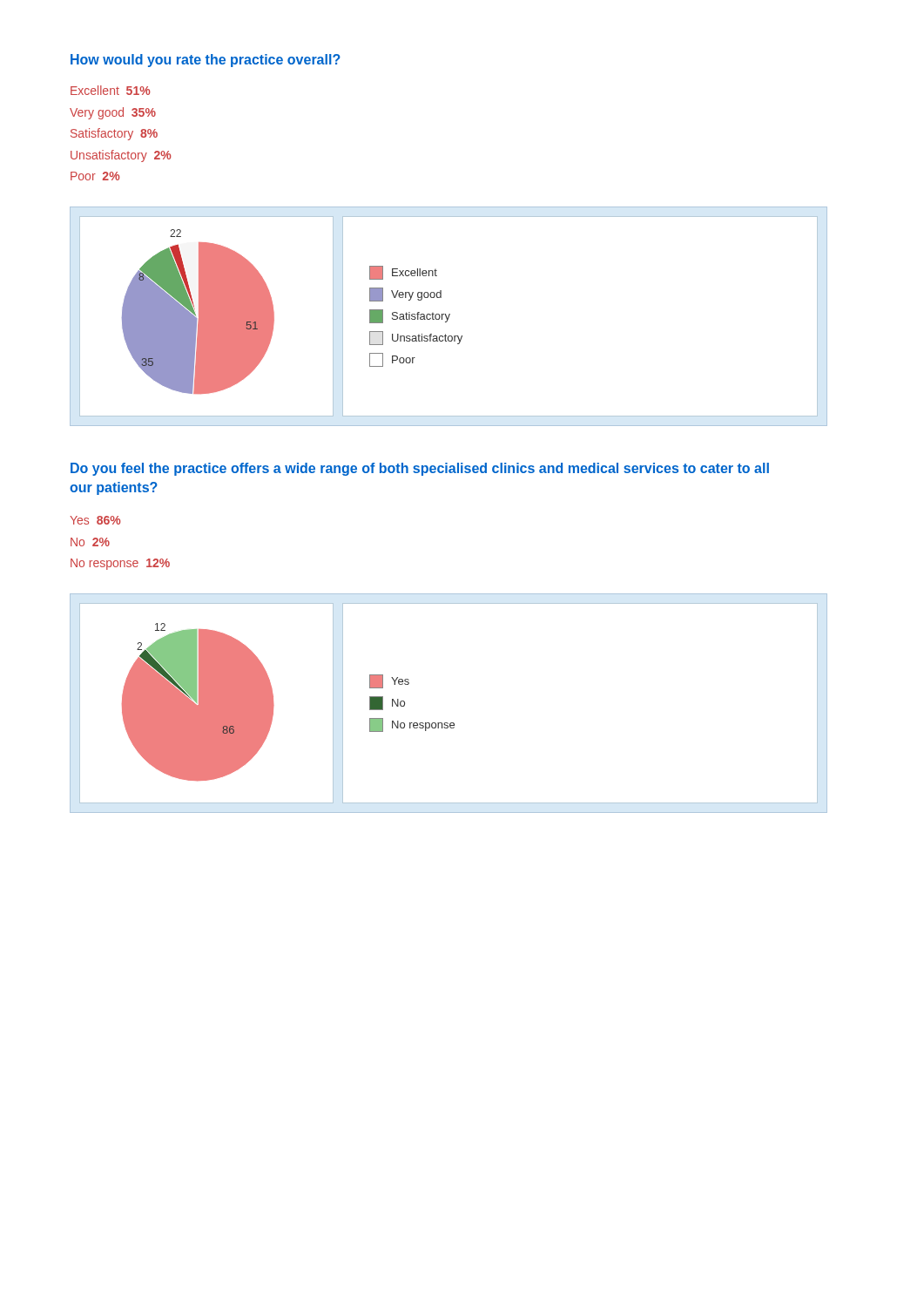
Task: Select the text block that reads "Excellent 51% Very good"
Action: [120, 133]
